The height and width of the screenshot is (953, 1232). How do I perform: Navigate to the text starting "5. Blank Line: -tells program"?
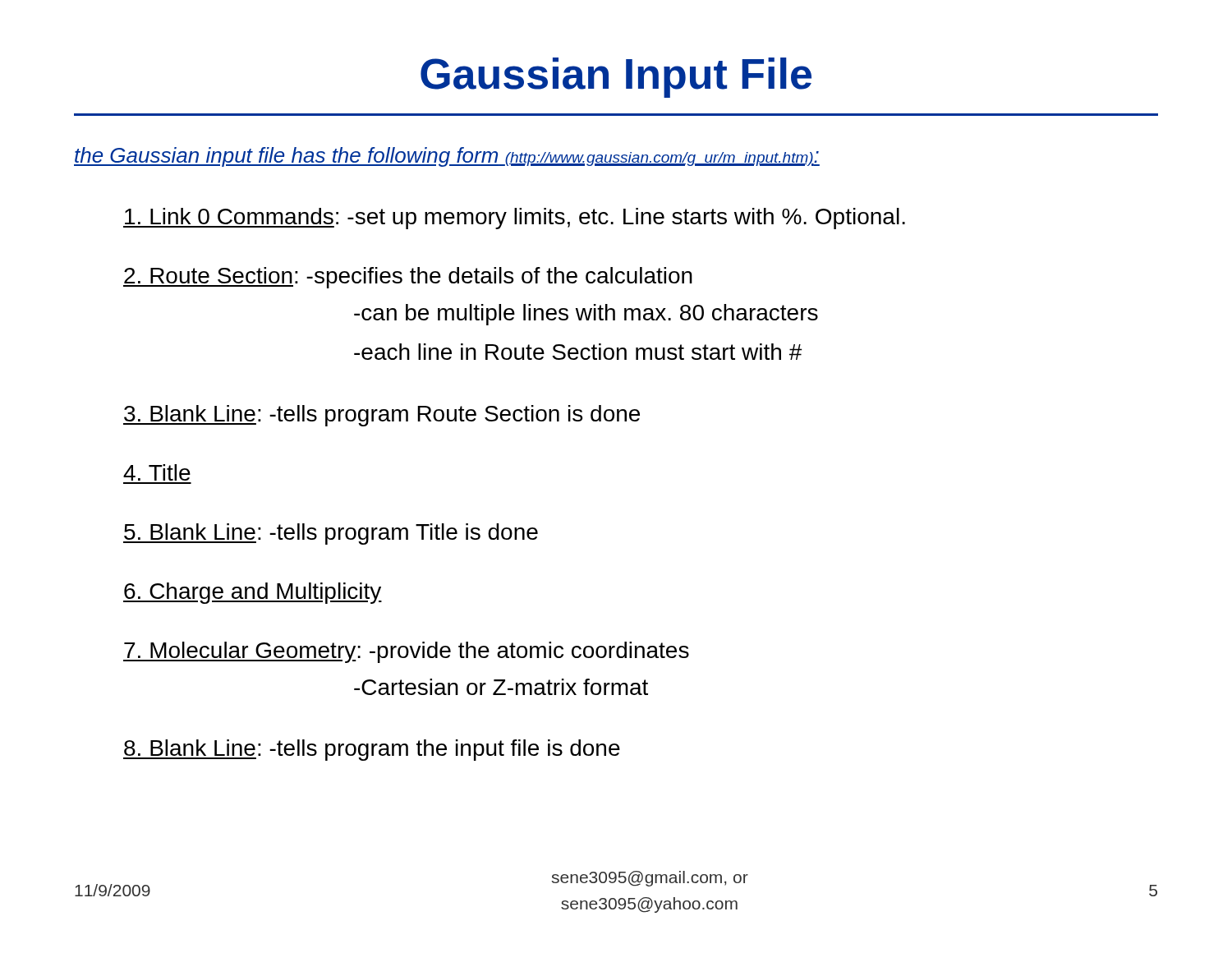[x=331, y=532]
